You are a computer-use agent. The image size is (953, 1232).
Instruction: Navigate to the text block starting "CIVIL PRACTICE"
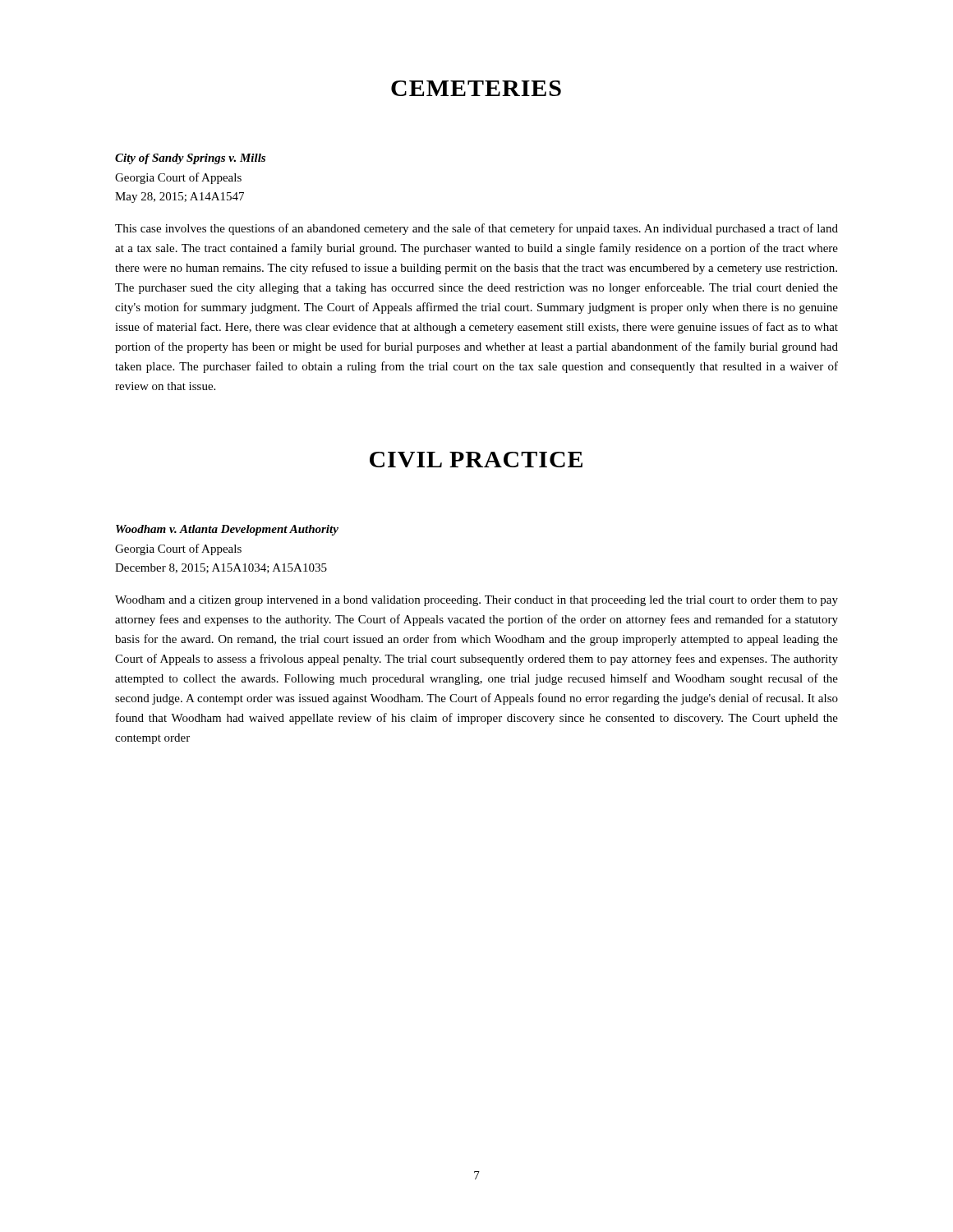(476, 459)
